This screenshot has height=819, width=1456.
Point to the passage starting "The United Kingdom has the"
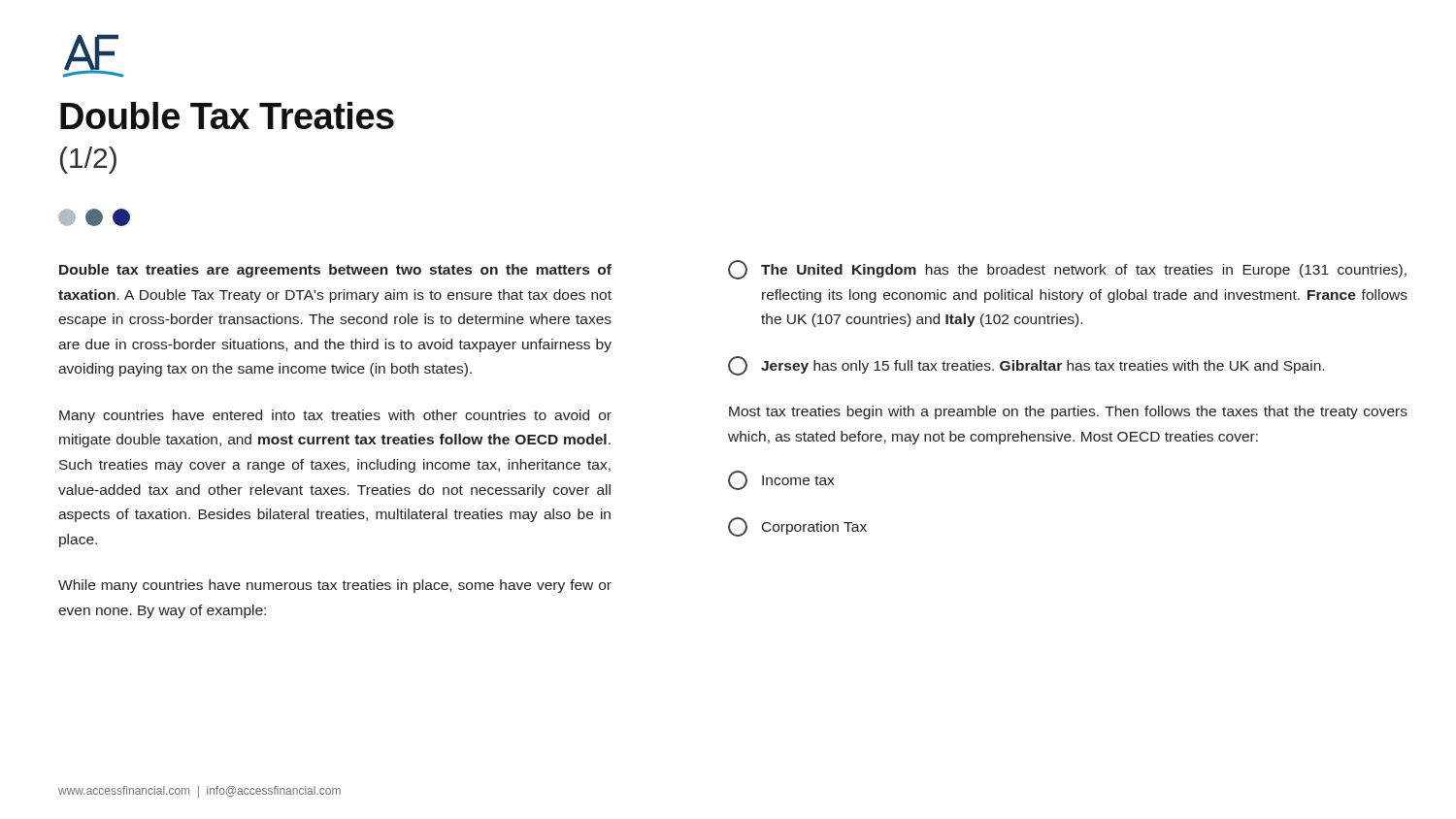1068,294
